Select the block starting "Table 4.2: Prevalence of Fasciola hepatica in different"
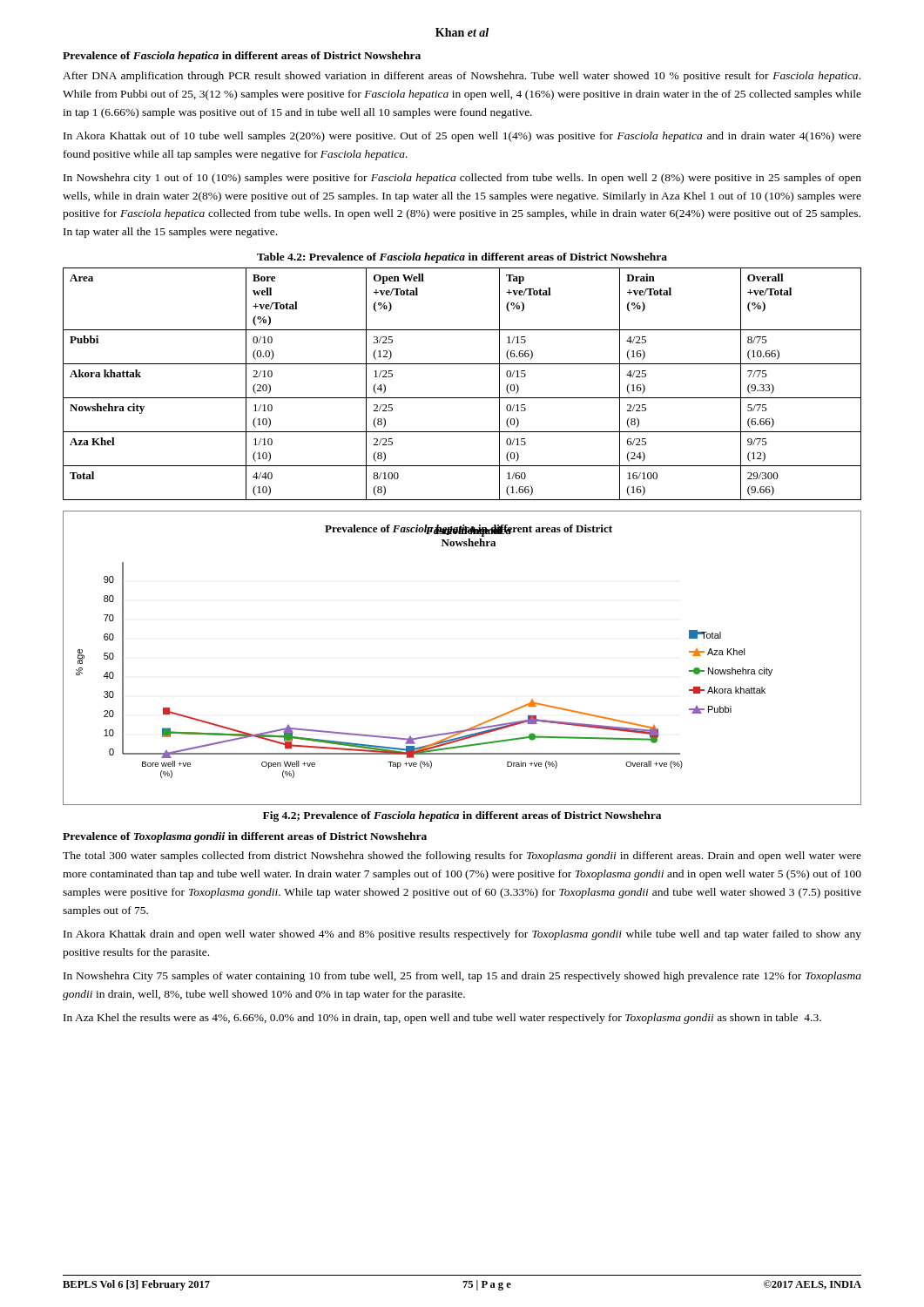924x1307 pixels. (462, 257)
